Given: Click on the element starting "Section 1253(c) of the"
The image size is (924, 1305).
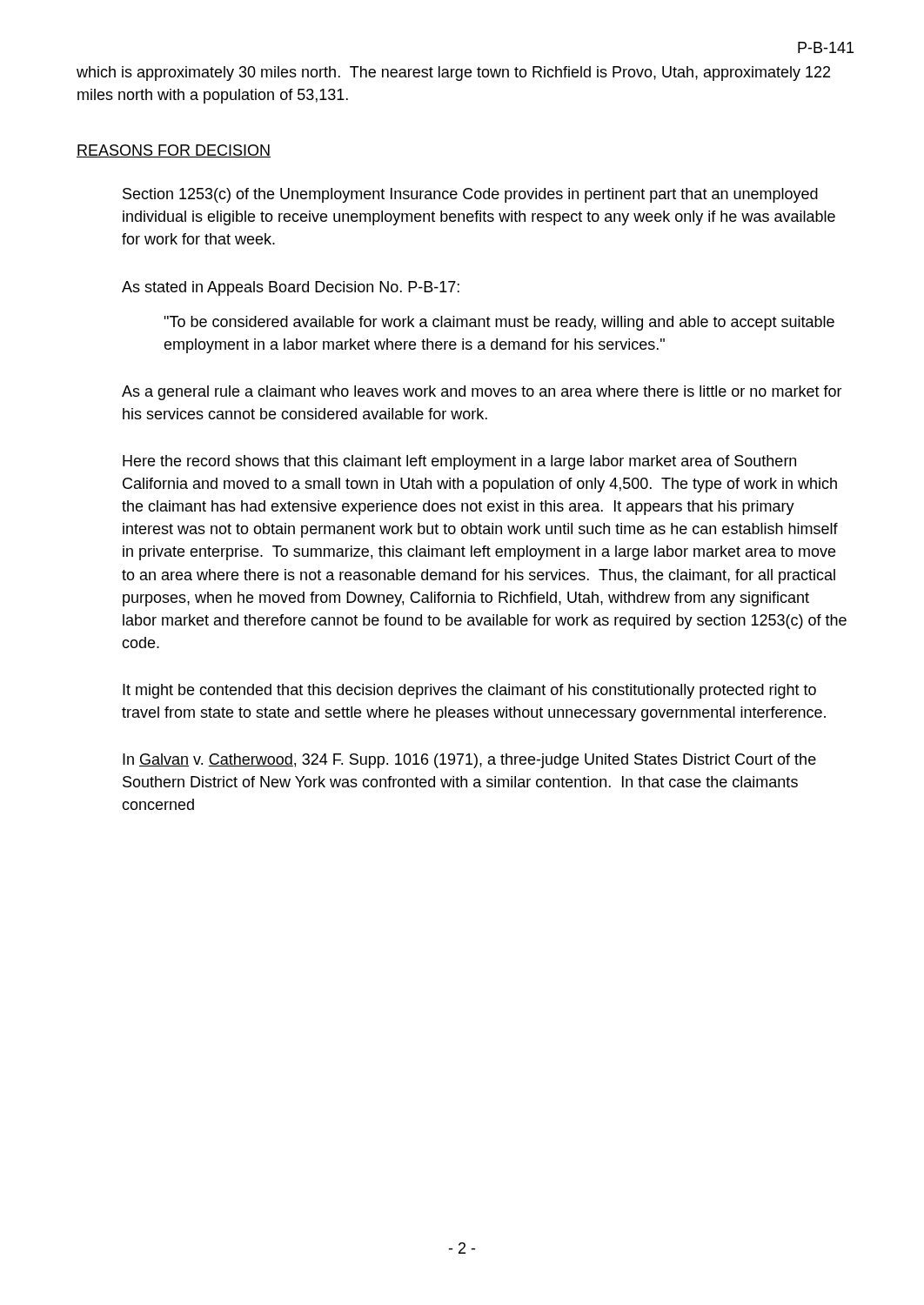Looking at the screenshot, I should [479, 217].
